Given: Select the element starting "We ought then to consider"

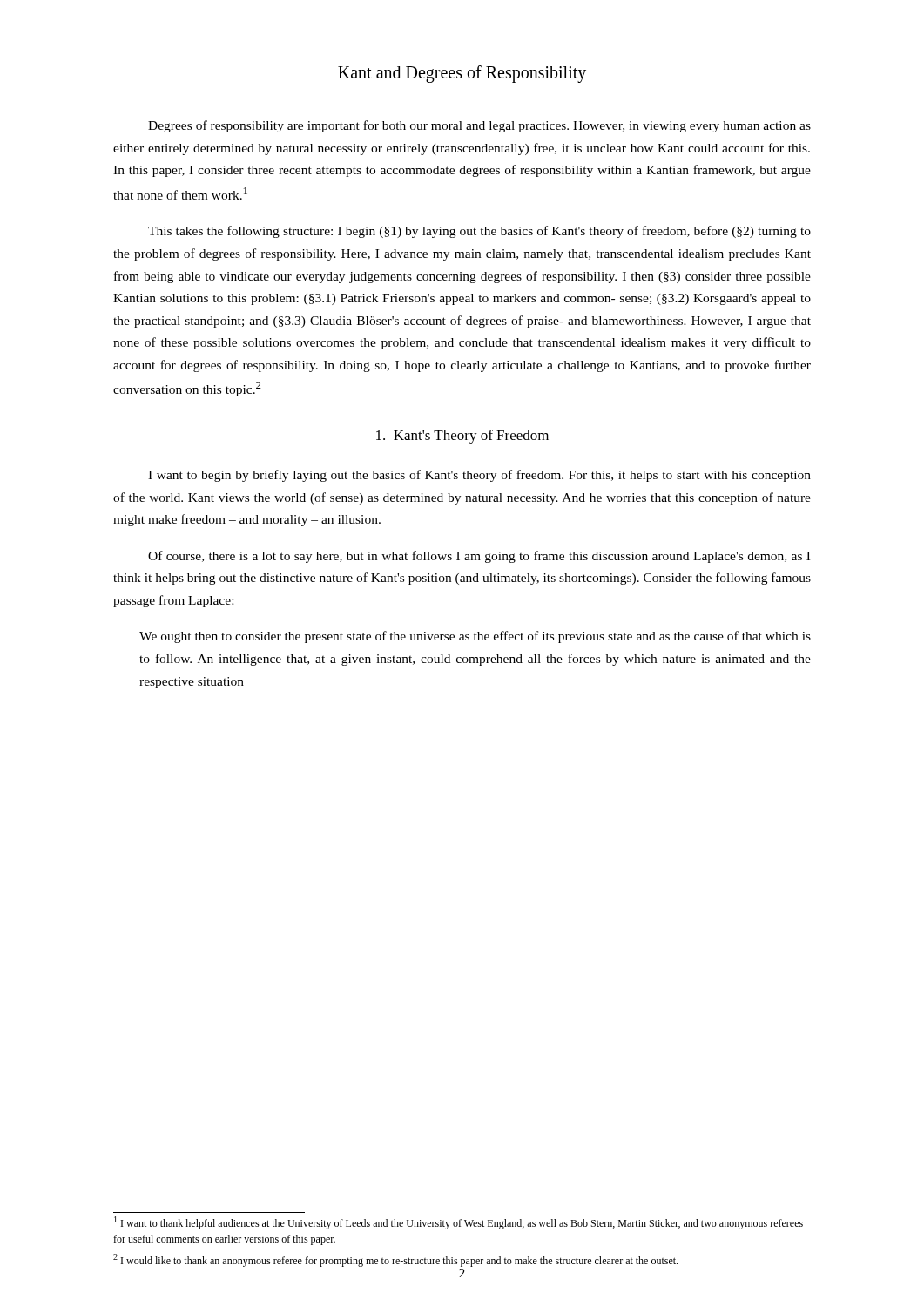Looking at the screenshot, I should 475,658.
